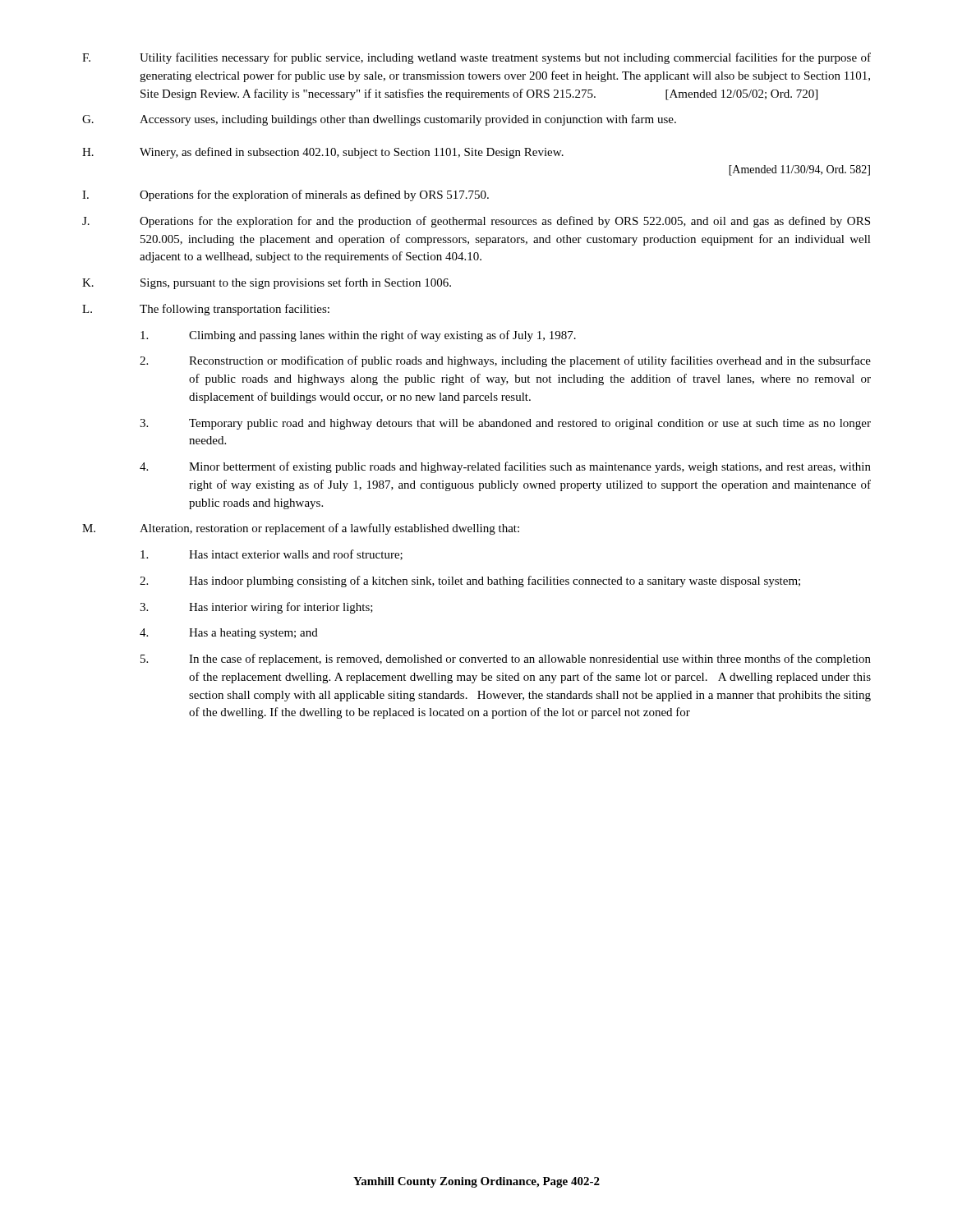The height and width of the screenshot is (1232, 953).
Task: Select the text block starting "G. Accessory uses, including buildings"
Action: (x=476, y=120)
